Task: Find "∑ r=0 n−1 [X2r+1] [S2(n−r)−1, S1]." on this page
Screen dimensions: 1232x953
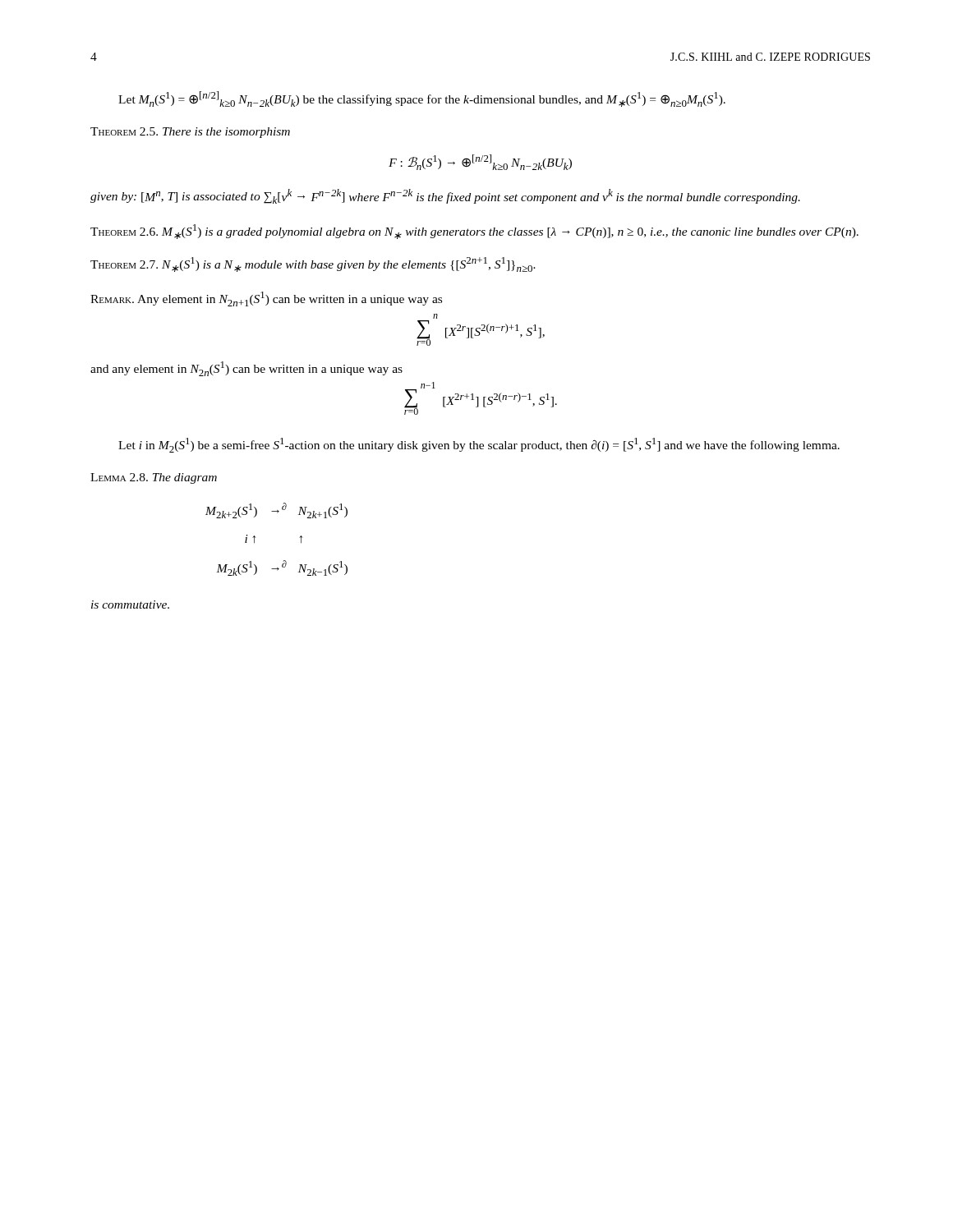Action: click(481, 402)
